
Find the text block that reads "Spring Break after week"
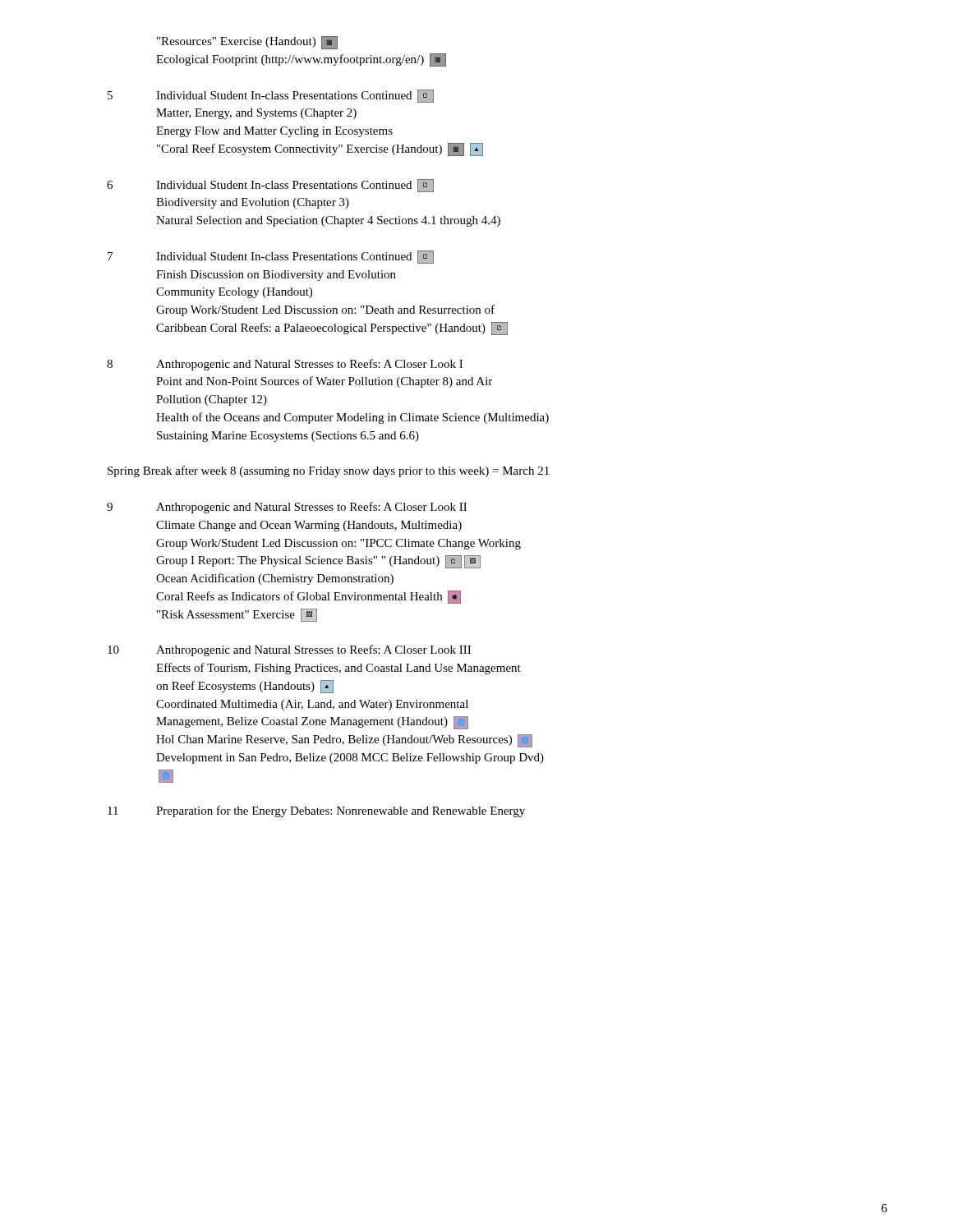coord(328,471)
